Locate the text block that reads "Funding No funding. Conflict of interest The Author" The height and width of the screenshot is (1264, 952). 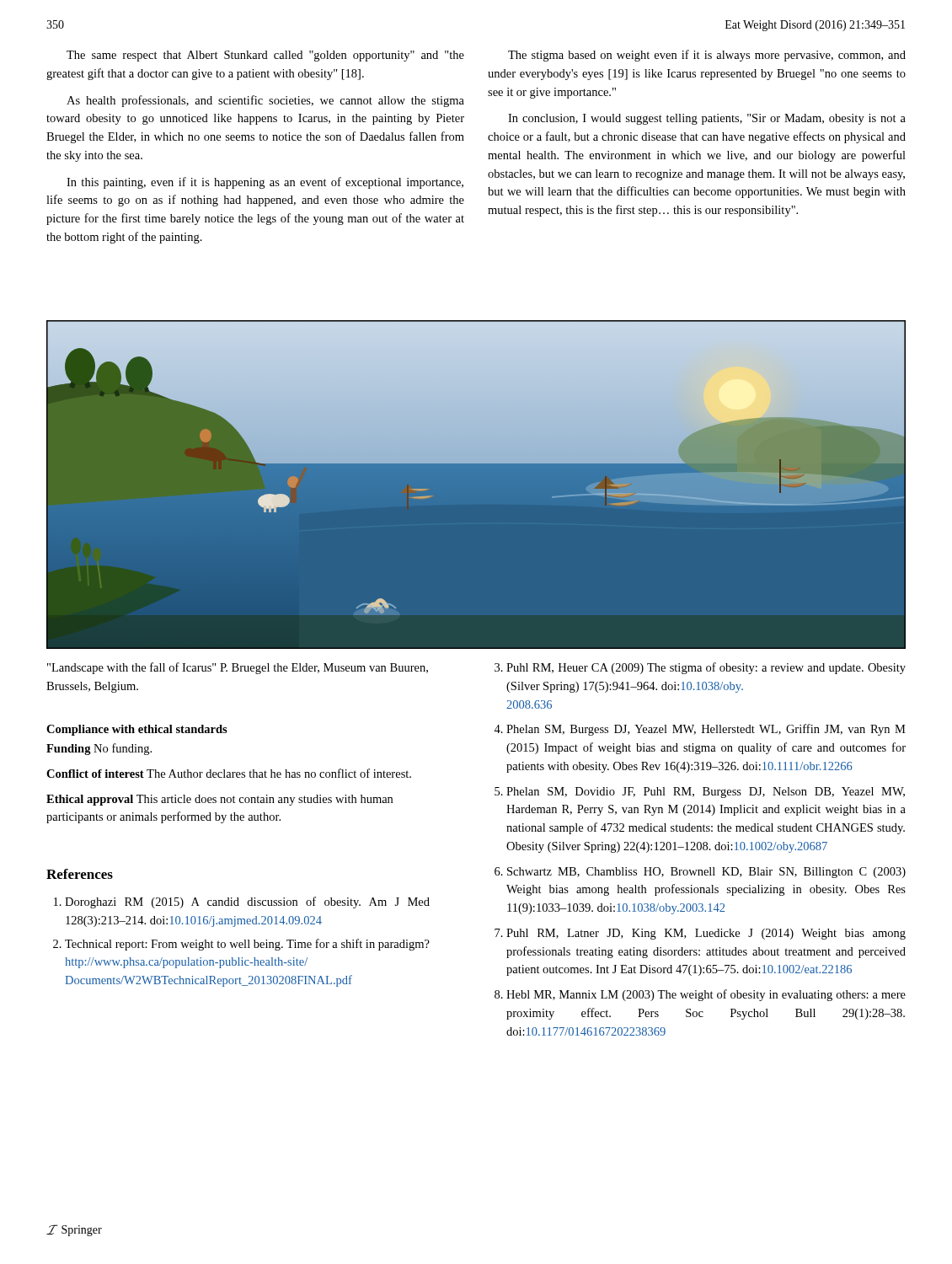click(238, 783)
